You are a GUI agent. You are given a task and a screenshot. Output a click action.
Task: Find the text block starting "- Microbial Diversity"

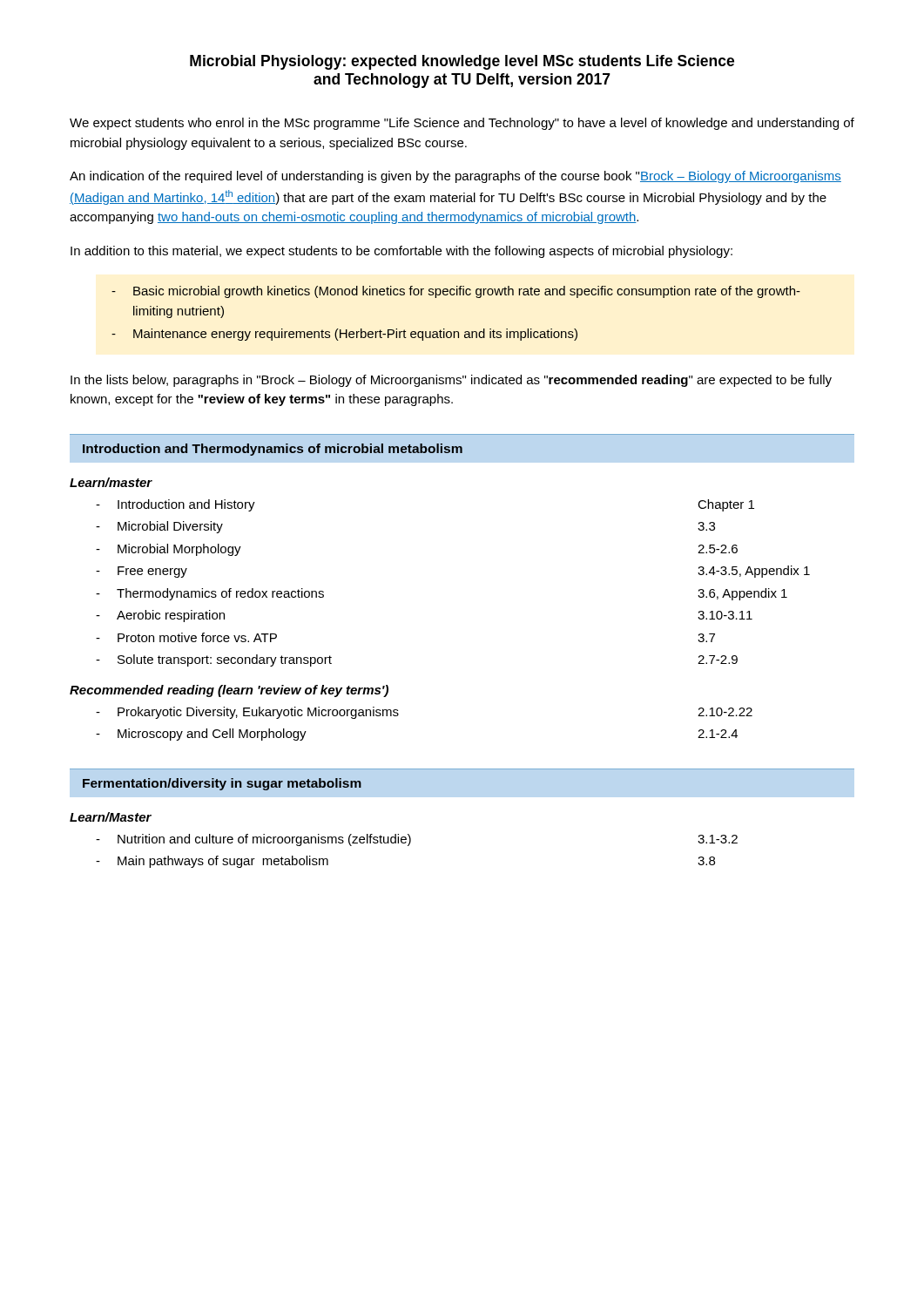pos(163,527)
